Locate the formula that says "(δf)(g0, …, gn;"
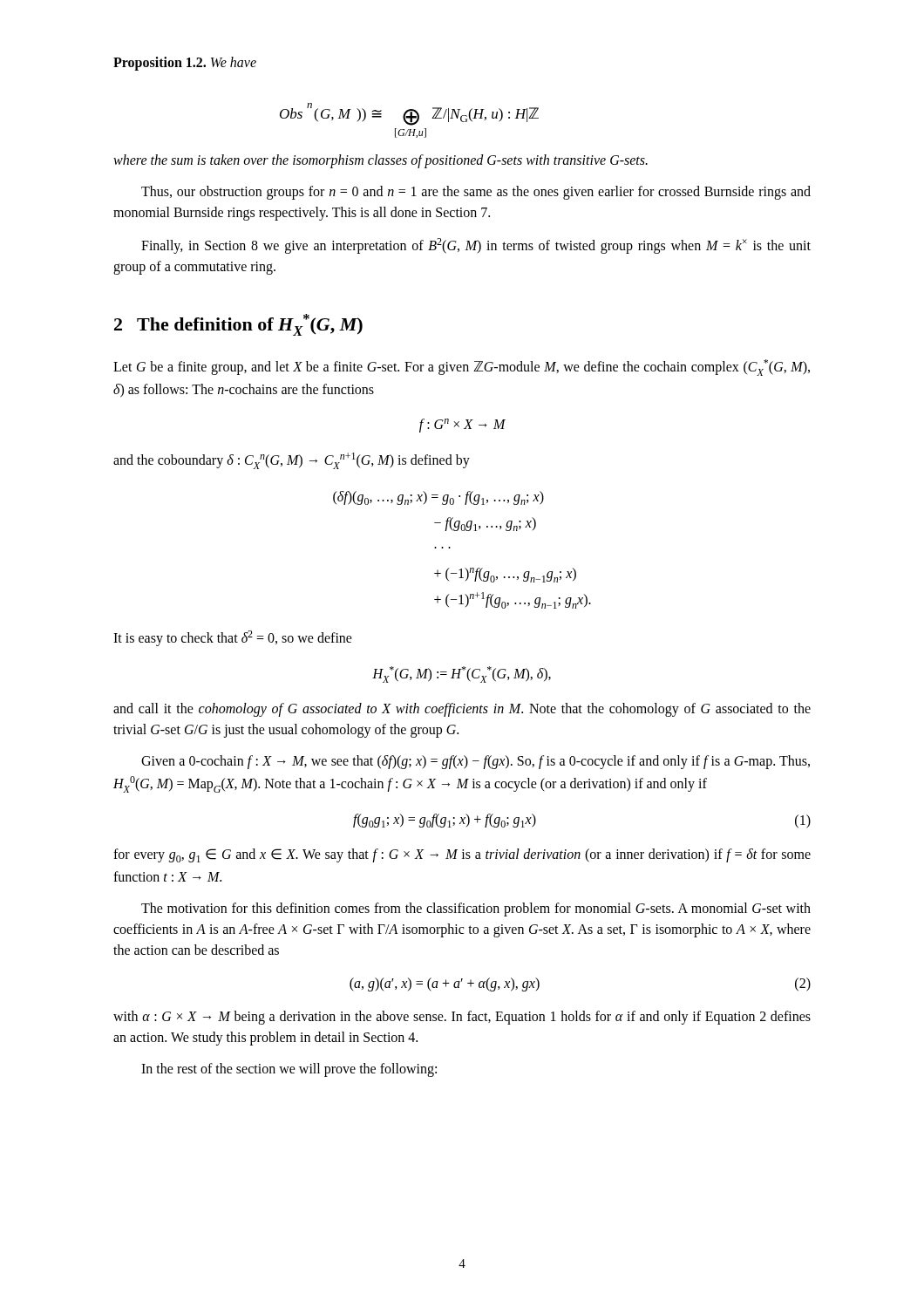 point(438,498)
